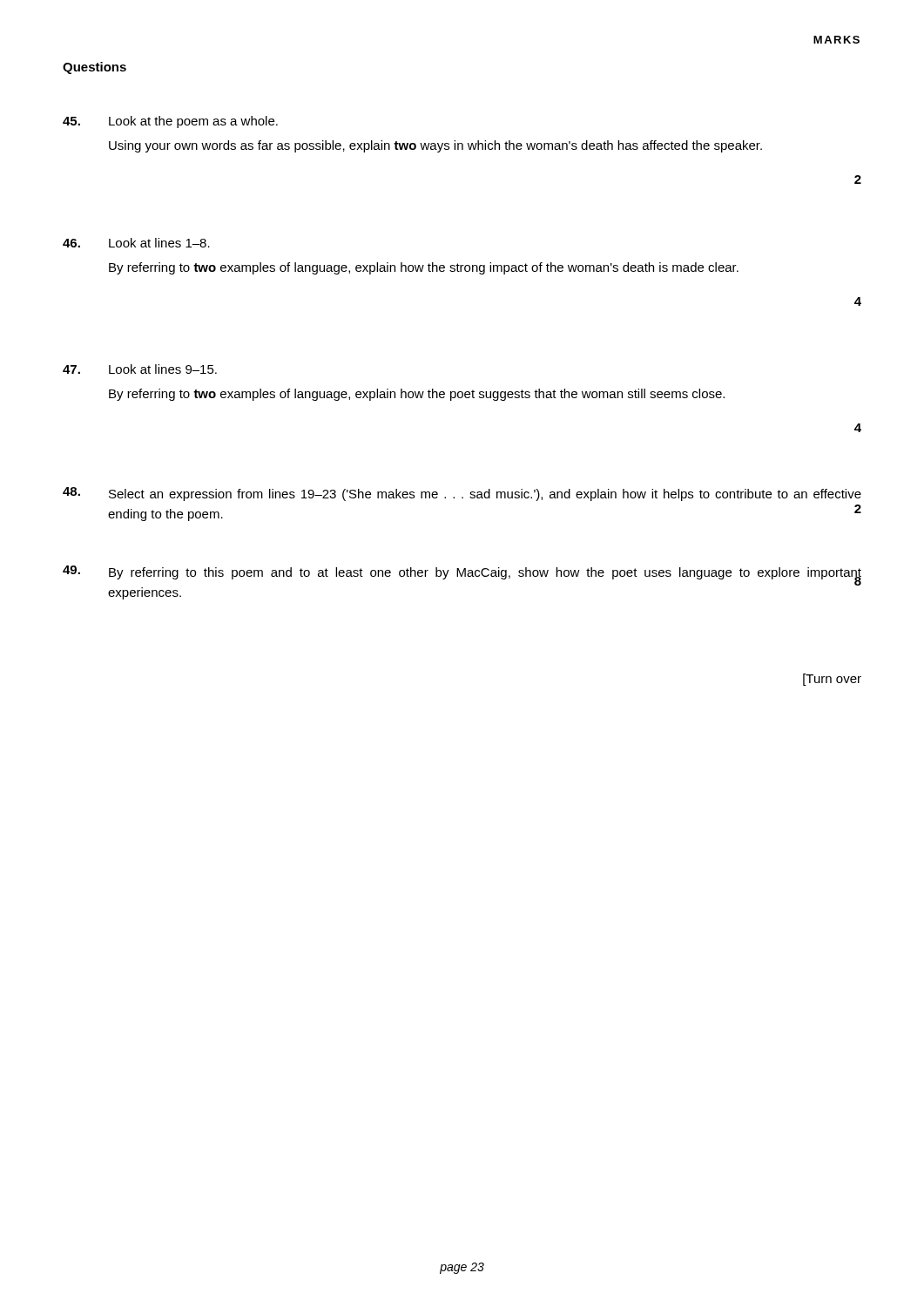Locate the text starting "48. Select an expression from"

462,504
